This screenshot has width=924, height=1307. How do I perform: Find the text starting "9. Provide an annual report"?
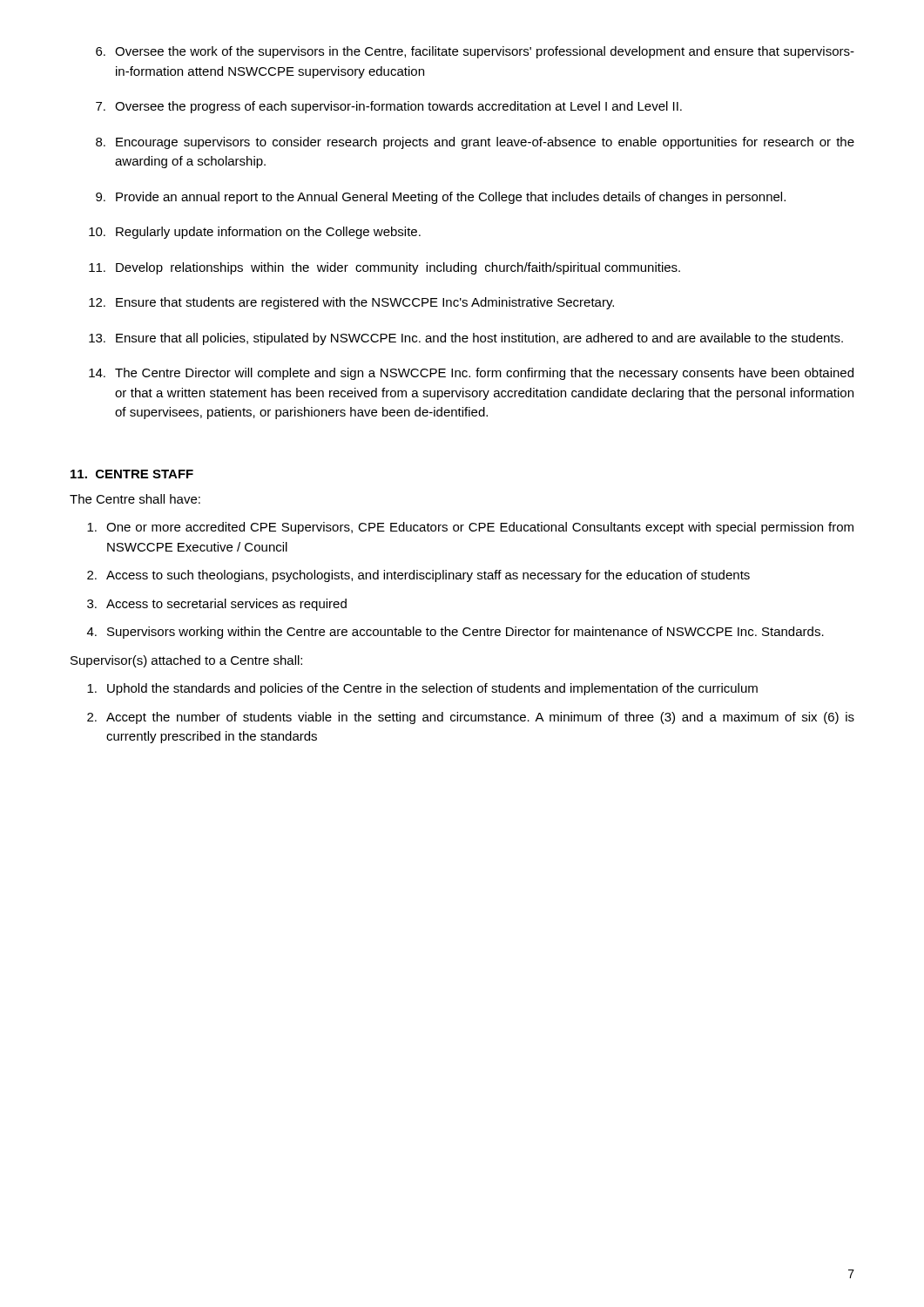462,197
